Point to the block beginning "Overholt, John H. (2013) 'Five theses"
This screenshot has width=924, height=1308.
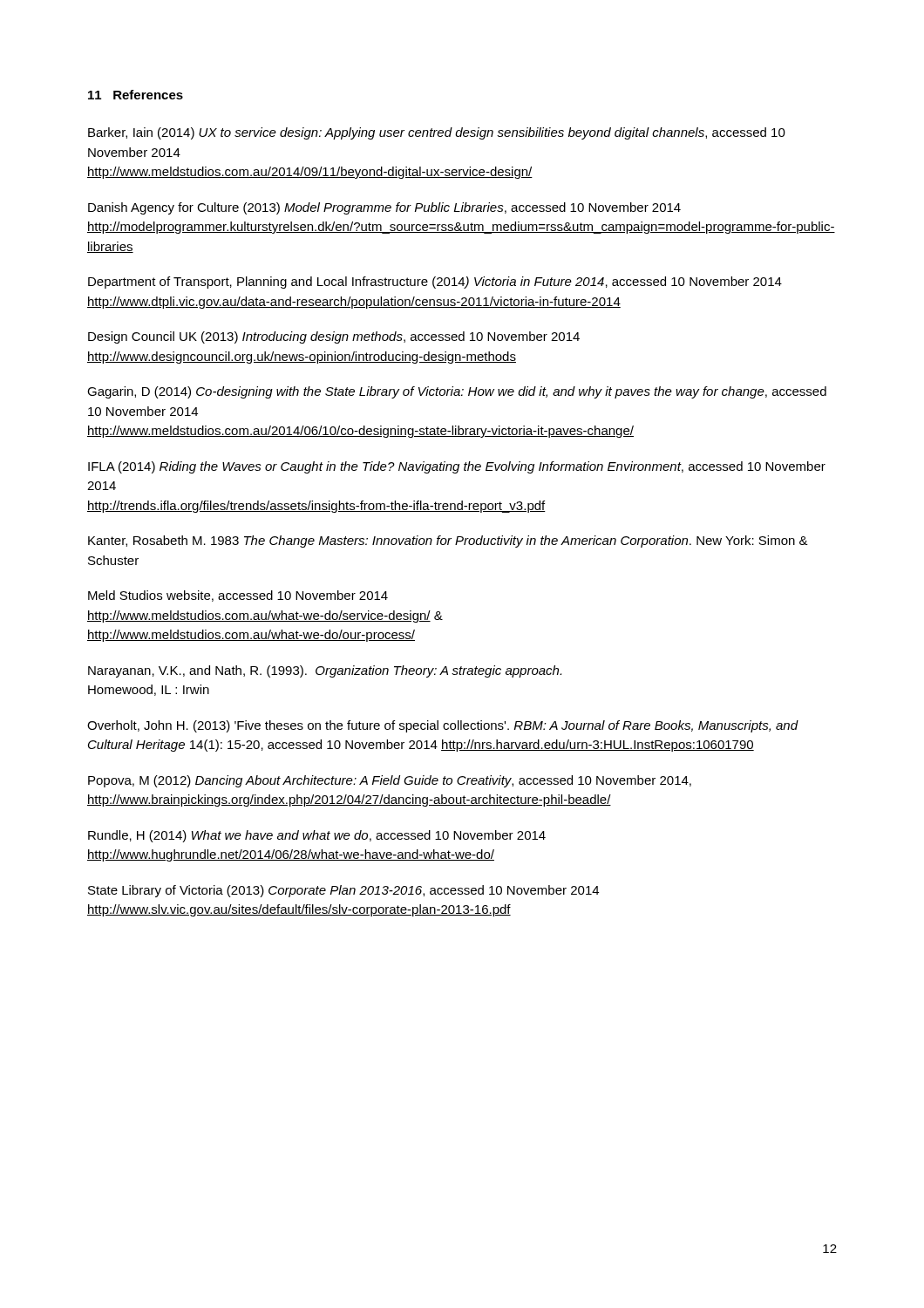pos(442,734)
